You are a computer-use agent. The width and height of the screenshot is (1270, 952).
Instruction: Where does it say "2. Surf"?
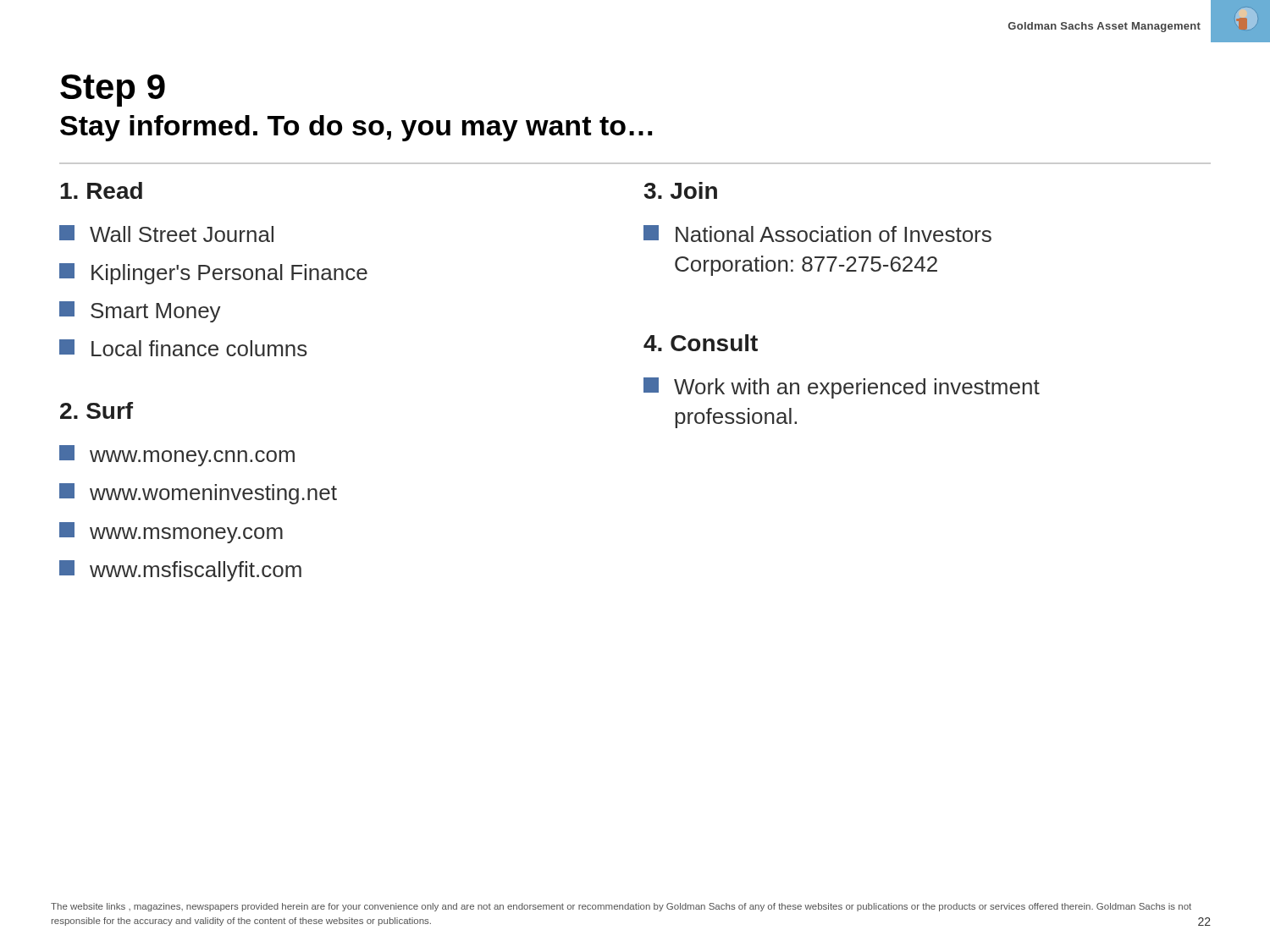tap(96, 411)
